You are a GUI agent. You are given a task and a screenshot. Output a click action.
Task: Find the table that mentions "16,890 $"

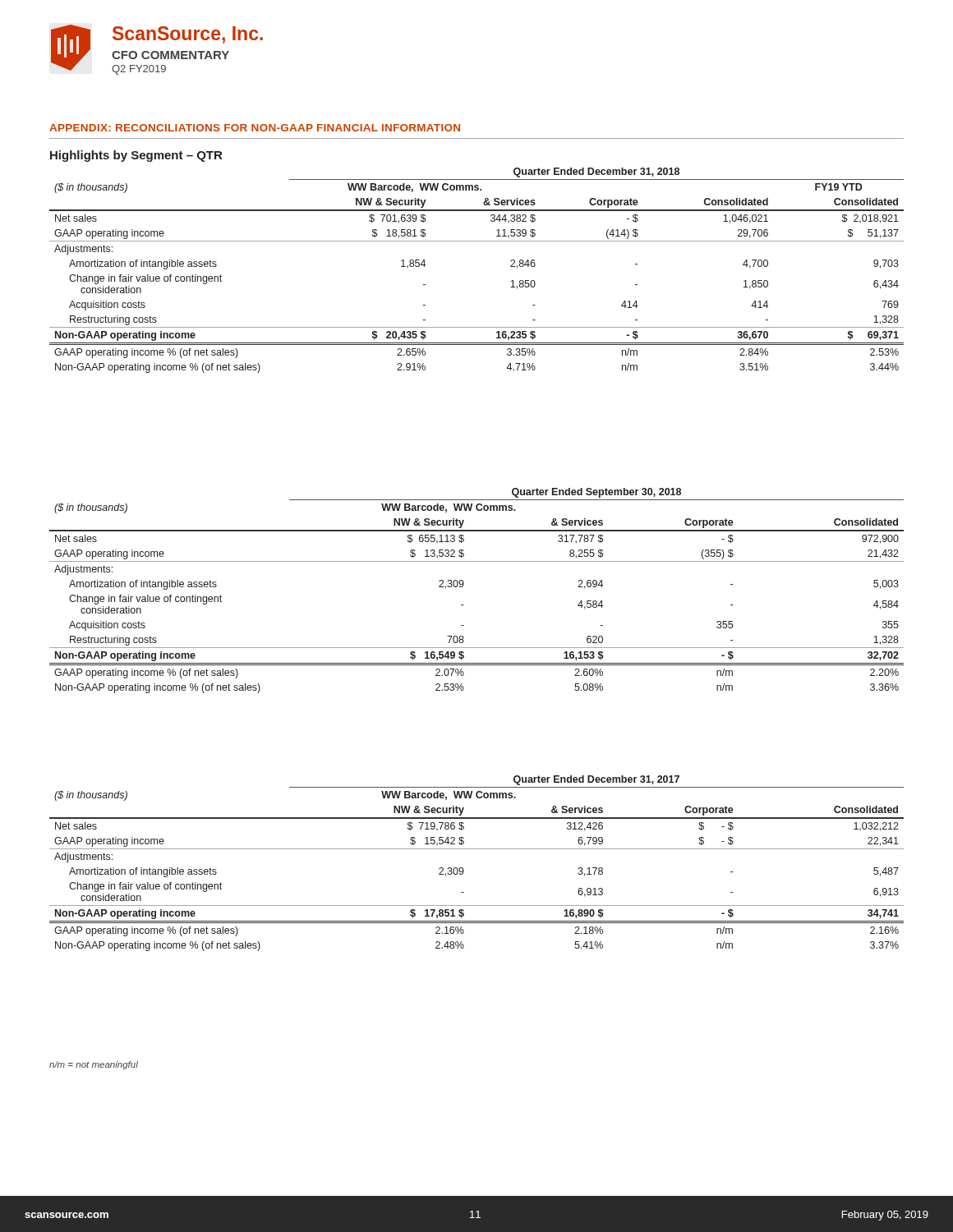[476, 862]
